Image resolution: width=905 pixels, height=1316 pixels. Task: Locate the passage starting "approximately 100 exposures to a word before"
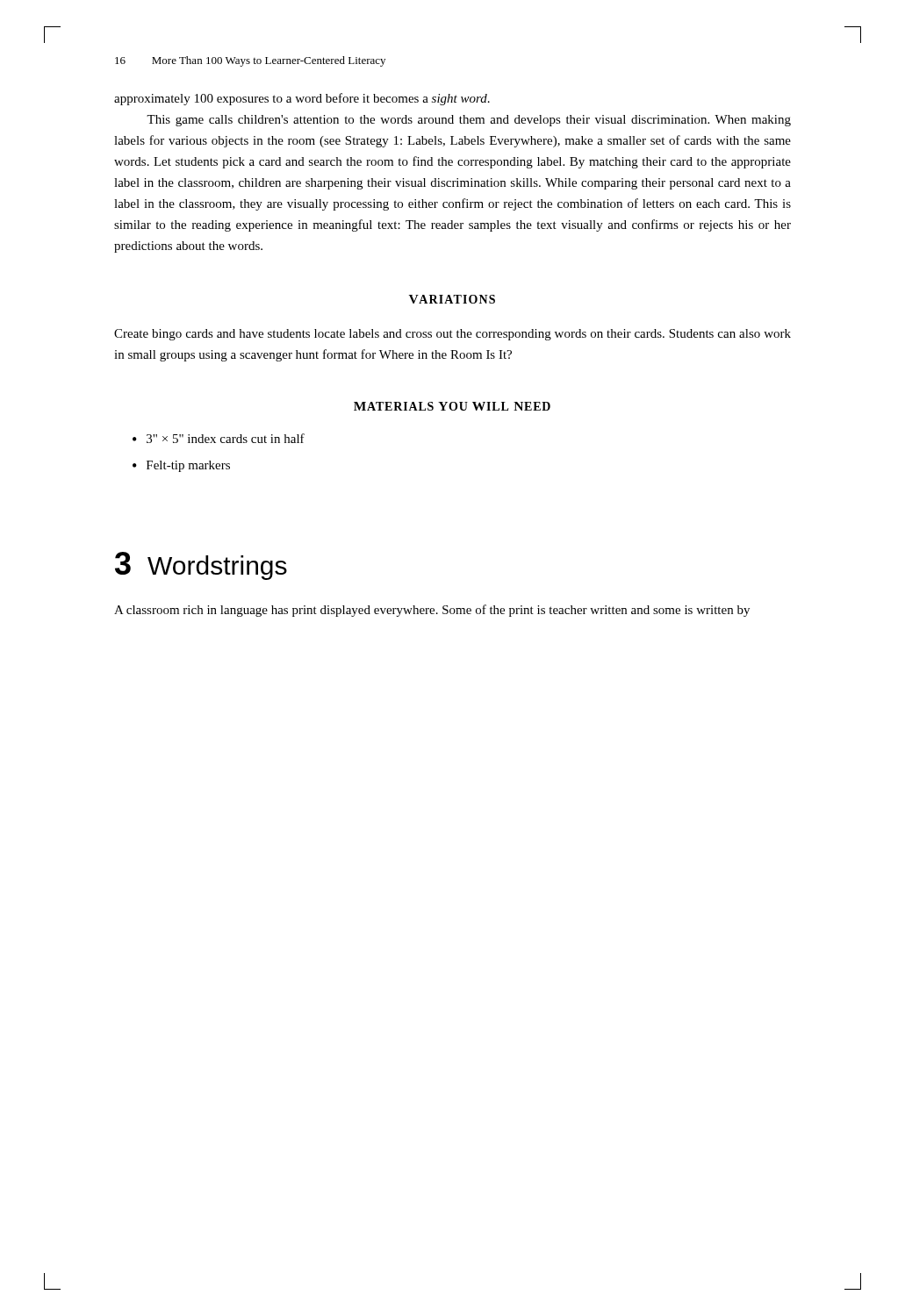452,172
